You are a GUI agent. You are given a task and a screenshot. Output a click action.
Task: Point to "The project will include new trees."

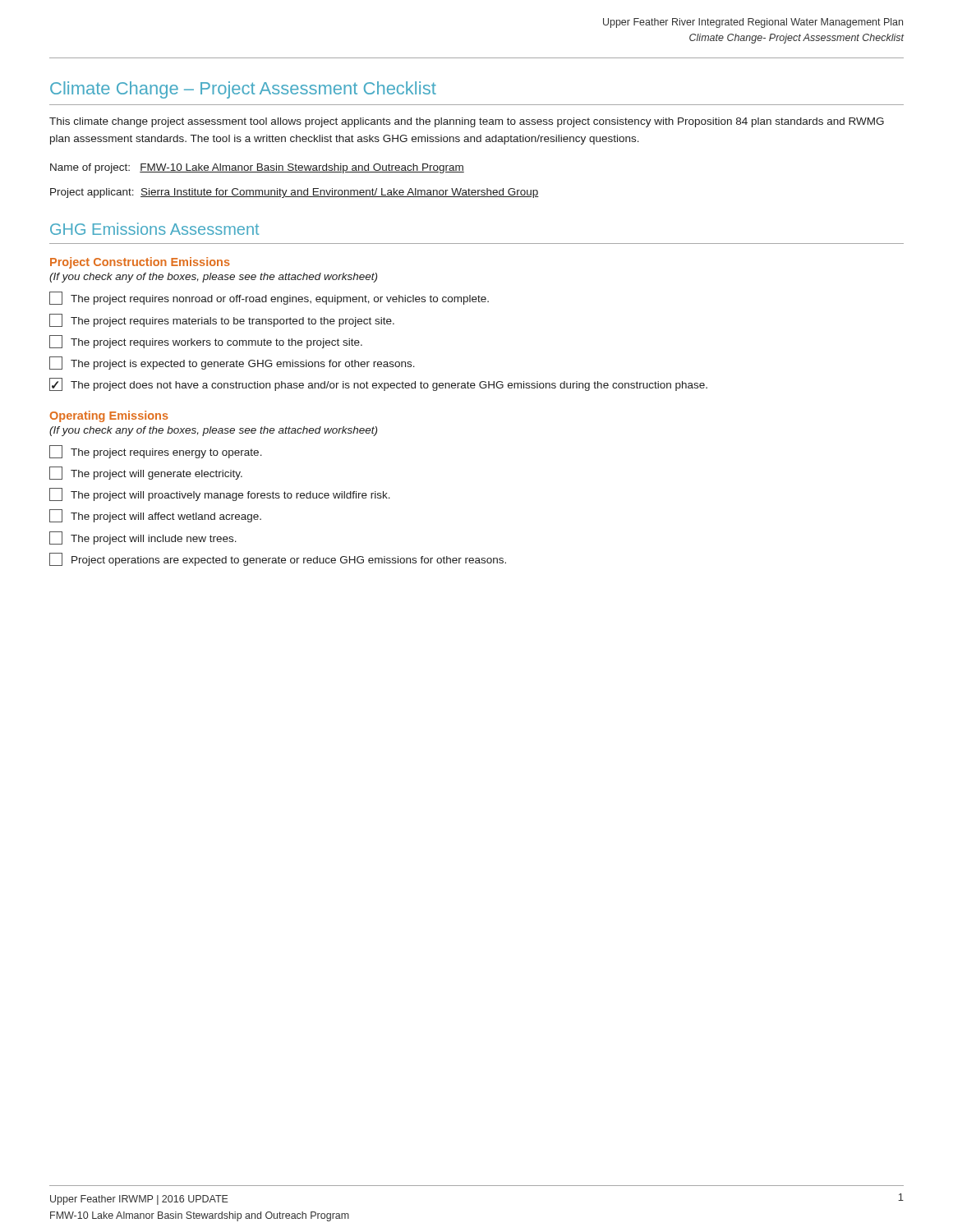pyautogui.click(x=143, y=539)
